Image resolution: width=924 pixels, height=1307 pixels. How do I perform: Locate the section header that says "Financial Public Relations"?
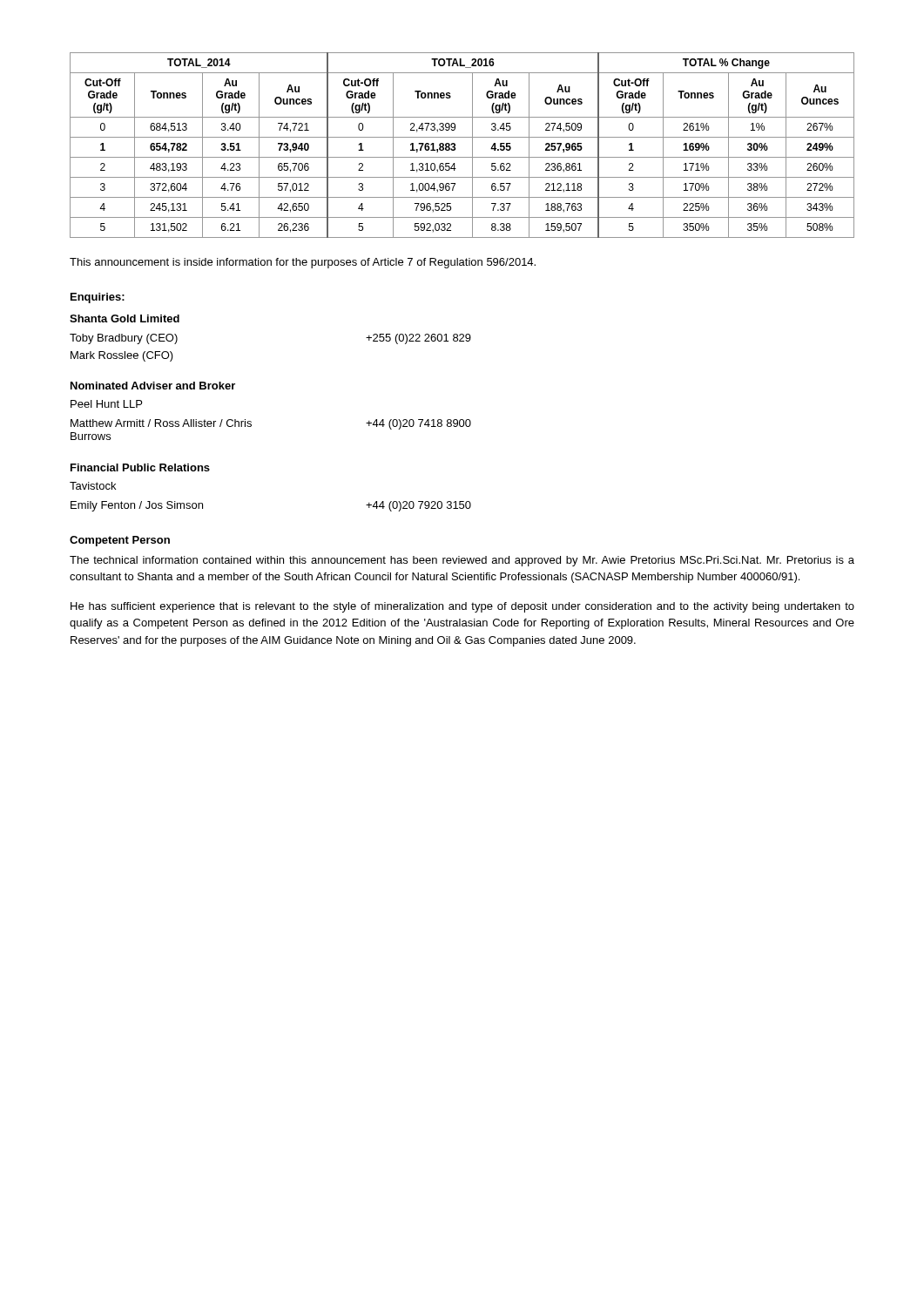pos(140,467)
